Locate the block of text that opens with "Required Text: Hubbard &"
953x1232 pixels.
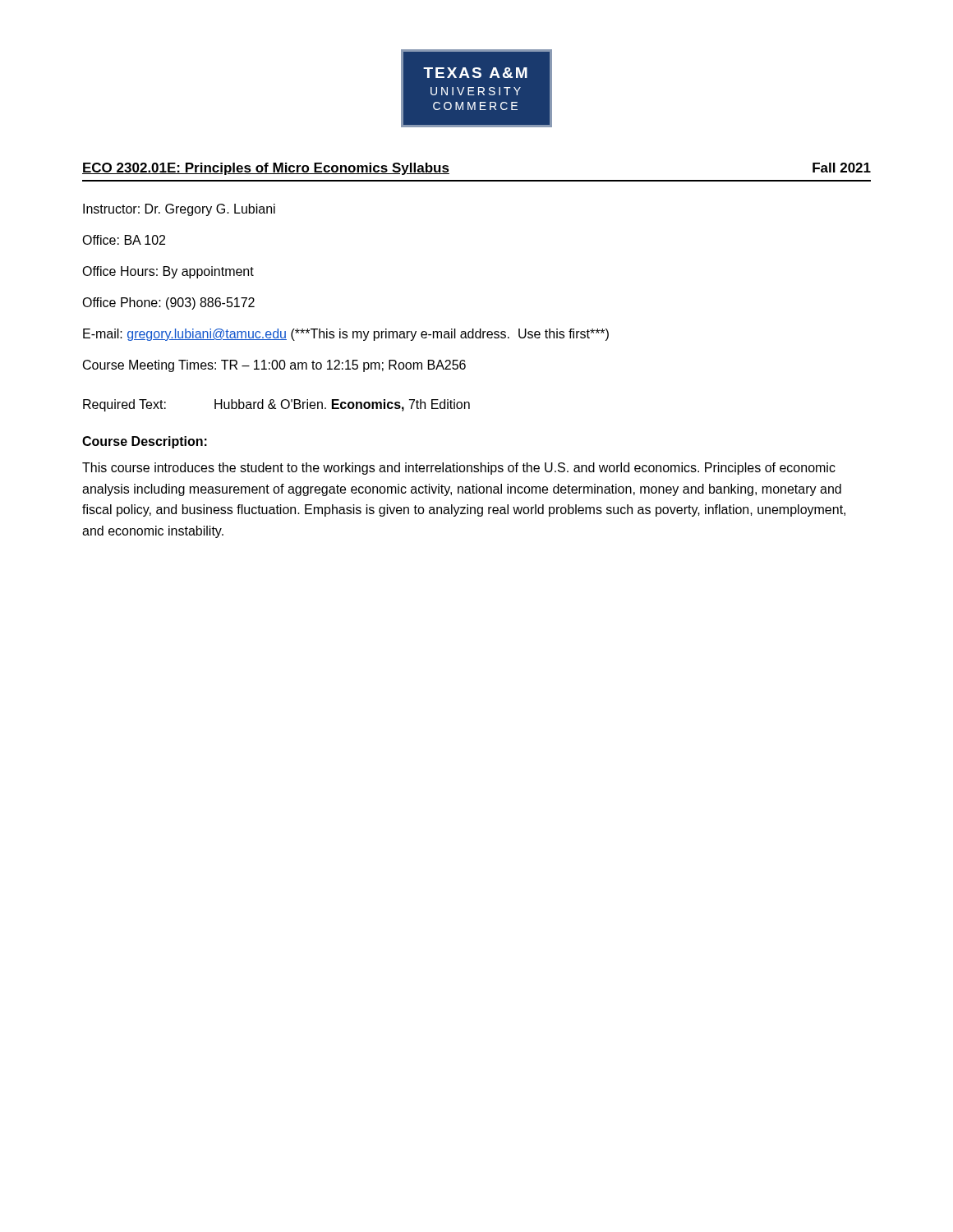pos(276,405)
